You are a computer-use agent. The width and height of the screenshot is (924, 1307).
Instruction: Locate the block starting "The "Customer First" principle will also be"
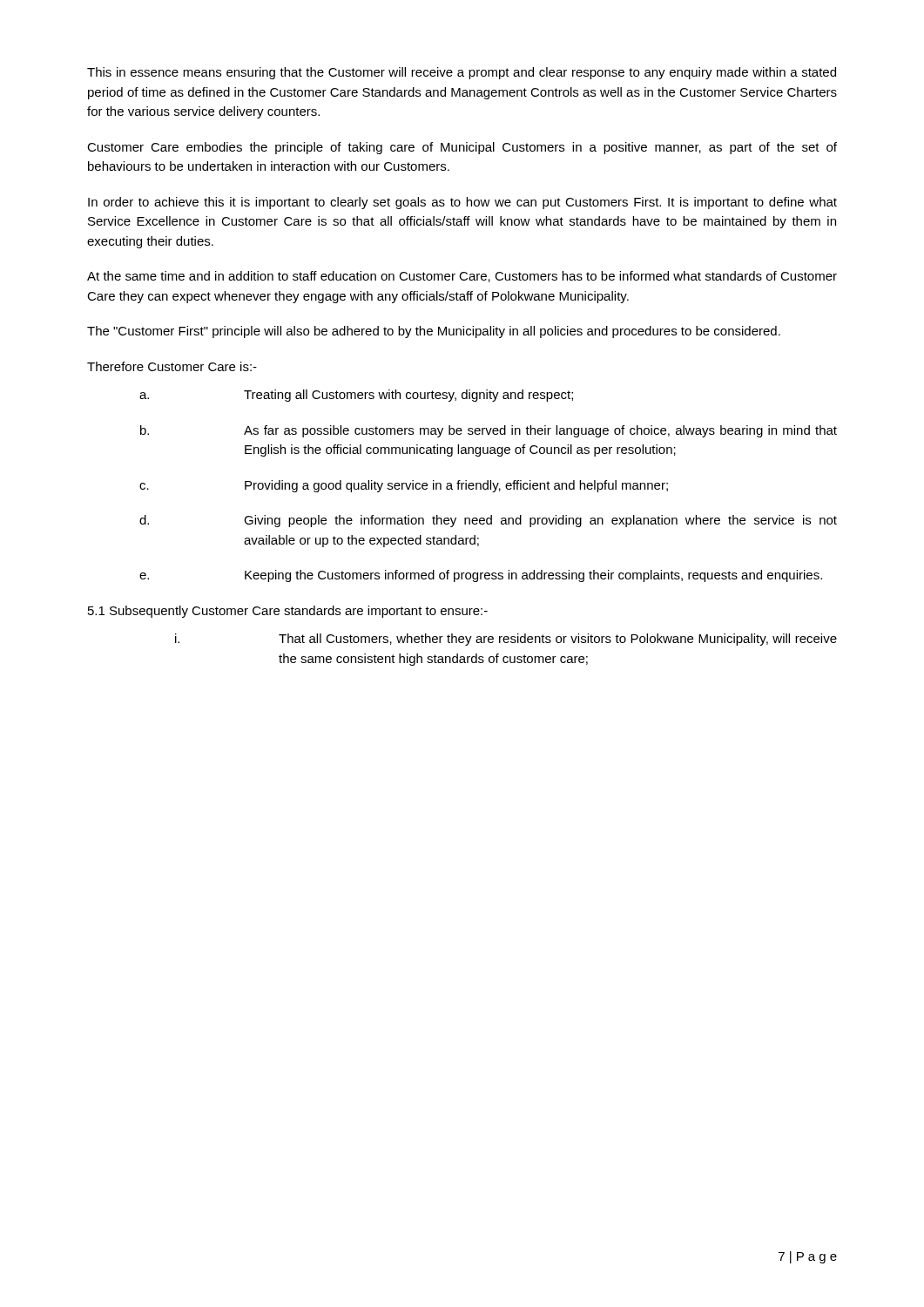434,331
